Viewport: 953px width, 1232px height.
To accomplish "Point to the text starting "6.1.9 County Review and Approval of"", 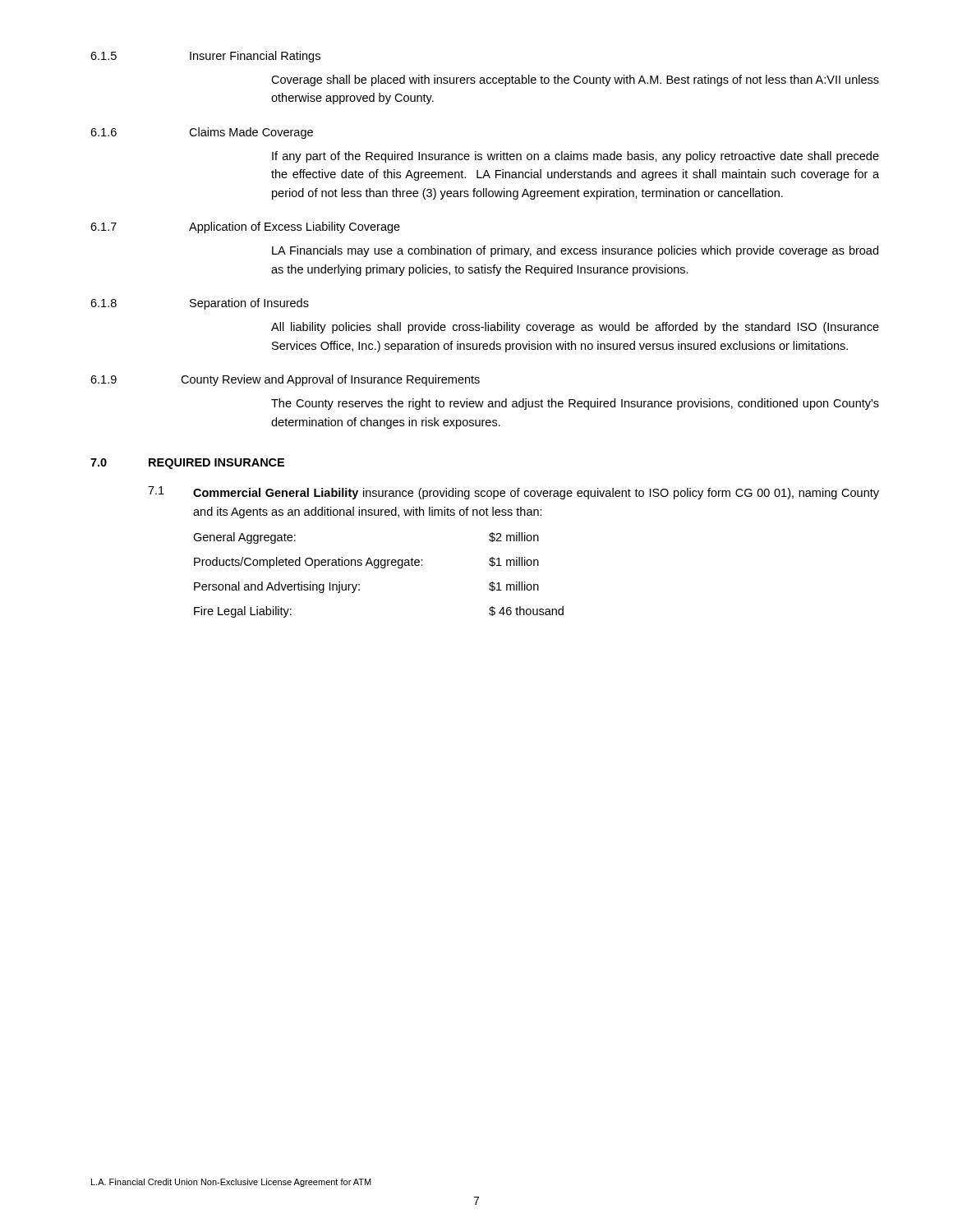I will pyautogui.click(x=485, y=402).
